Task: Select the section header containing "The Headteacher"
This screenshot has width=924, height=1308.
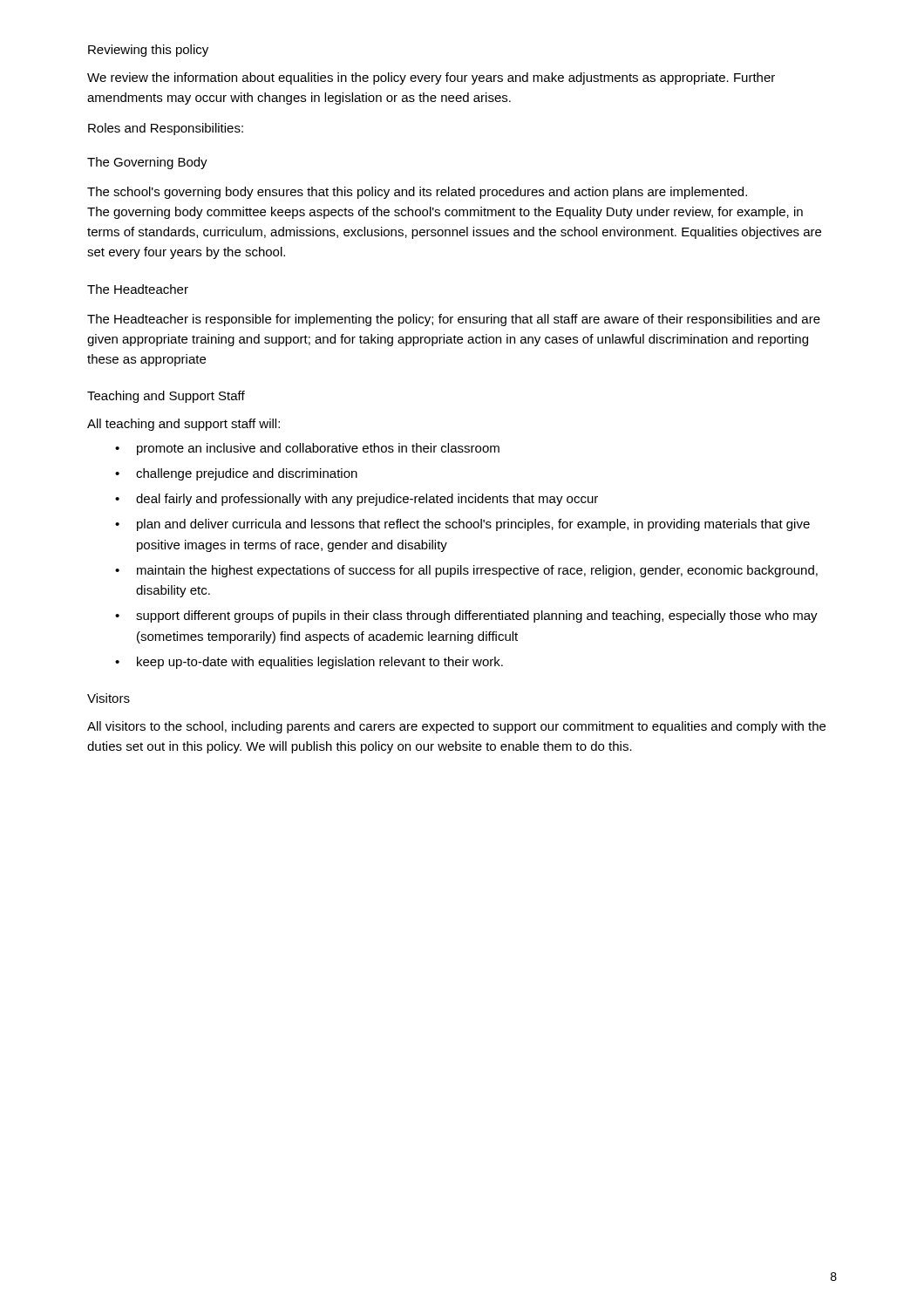Action: (x=138, y=289)
